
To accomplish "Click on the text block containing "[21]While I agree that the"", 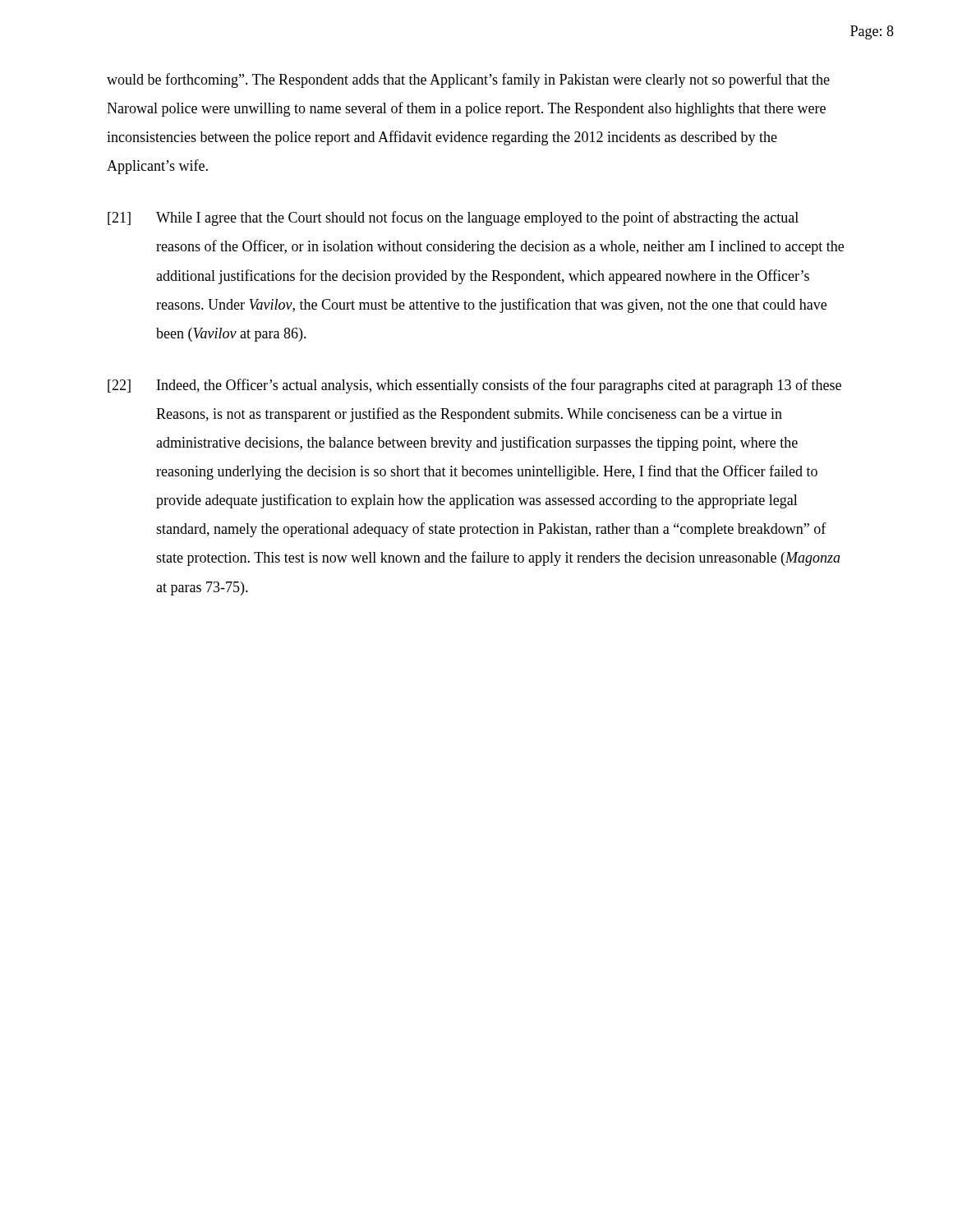I will [x=476, y=276].
